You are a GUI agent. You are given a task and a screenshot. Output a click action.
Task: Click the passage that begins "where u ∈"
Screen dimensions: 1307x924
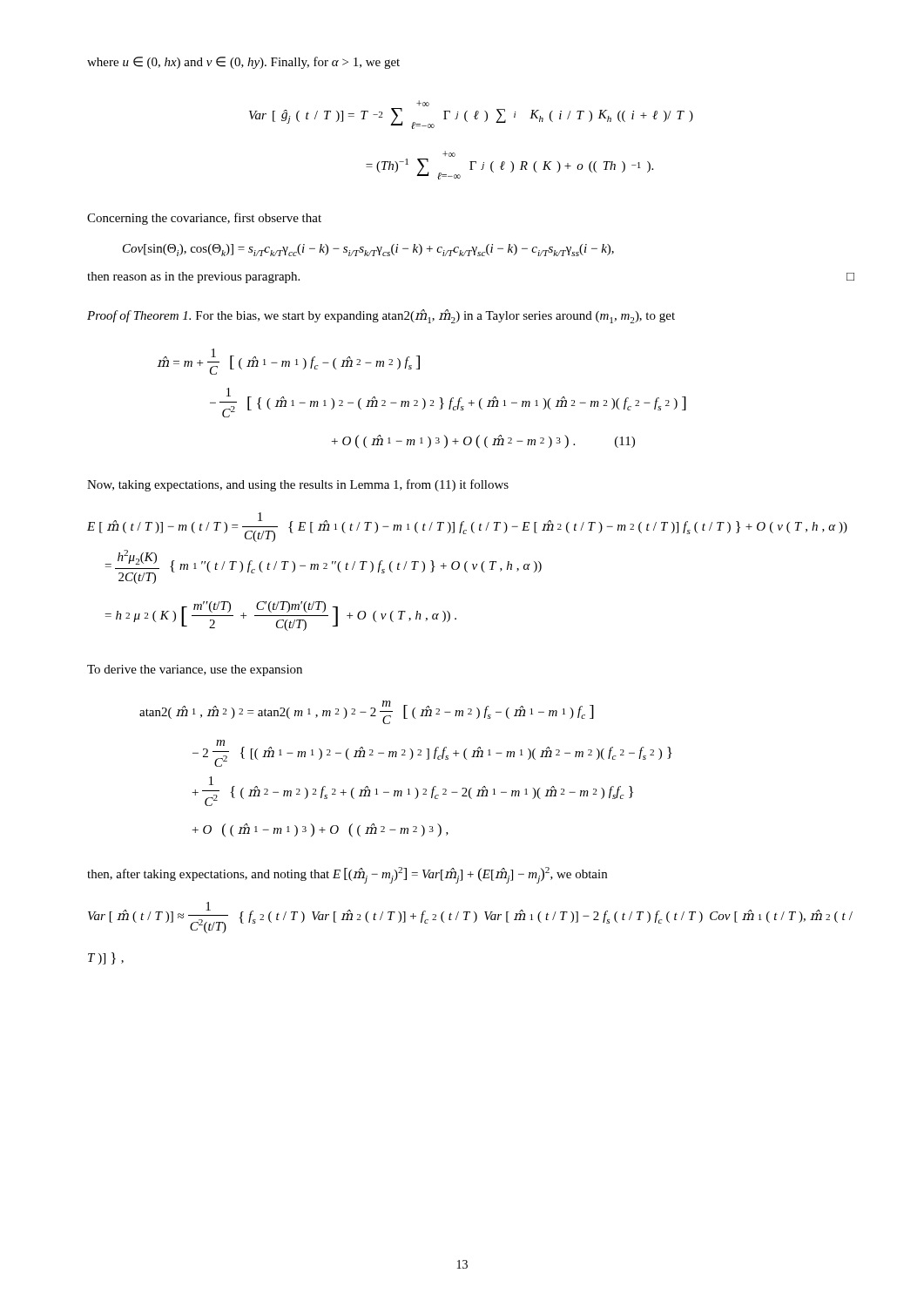244,62
